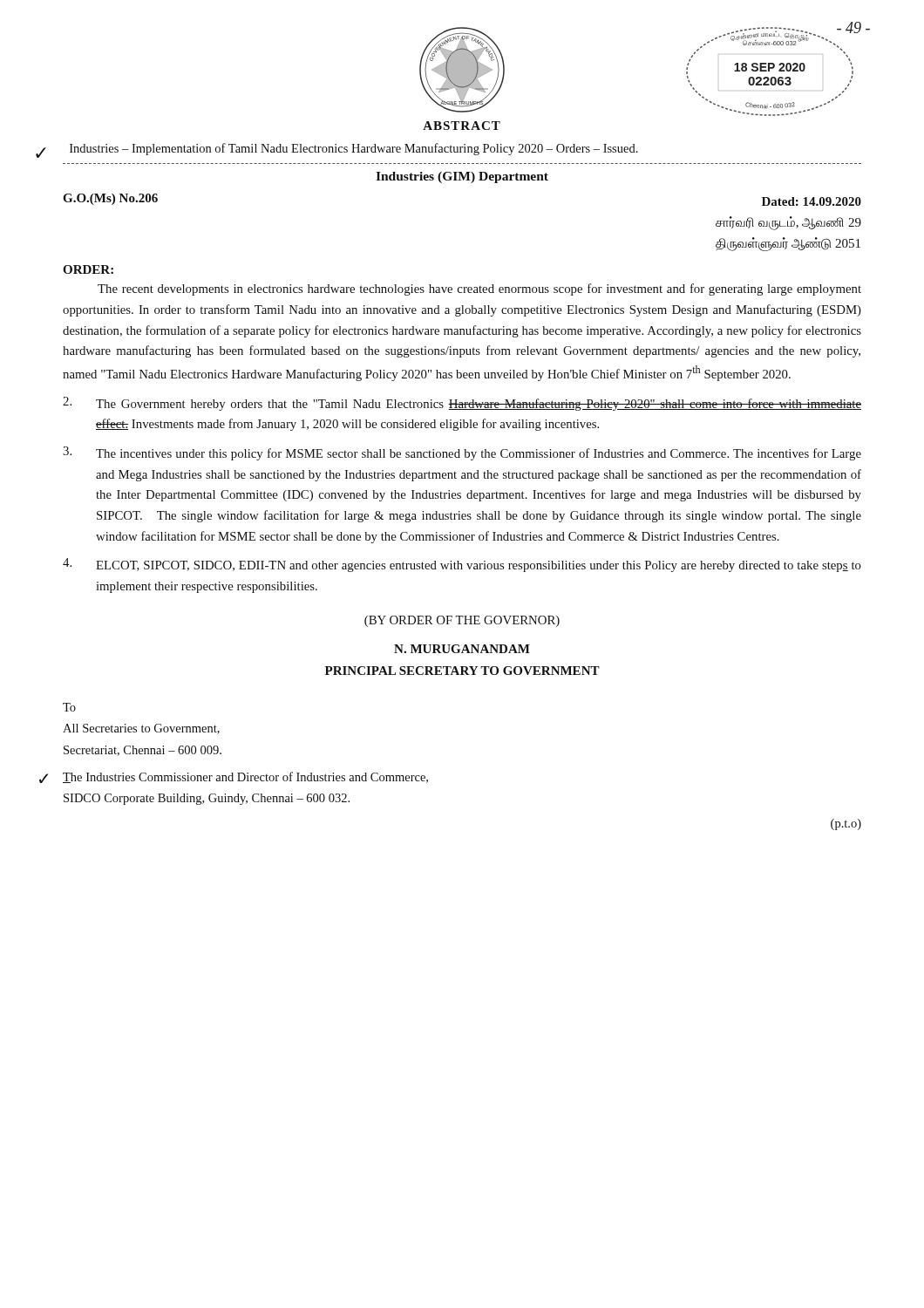Image resolution: width=924 pixels, height=1308 pixels.
Task: Find the logo
Action: pyautogui.click(x=462, y=70)
